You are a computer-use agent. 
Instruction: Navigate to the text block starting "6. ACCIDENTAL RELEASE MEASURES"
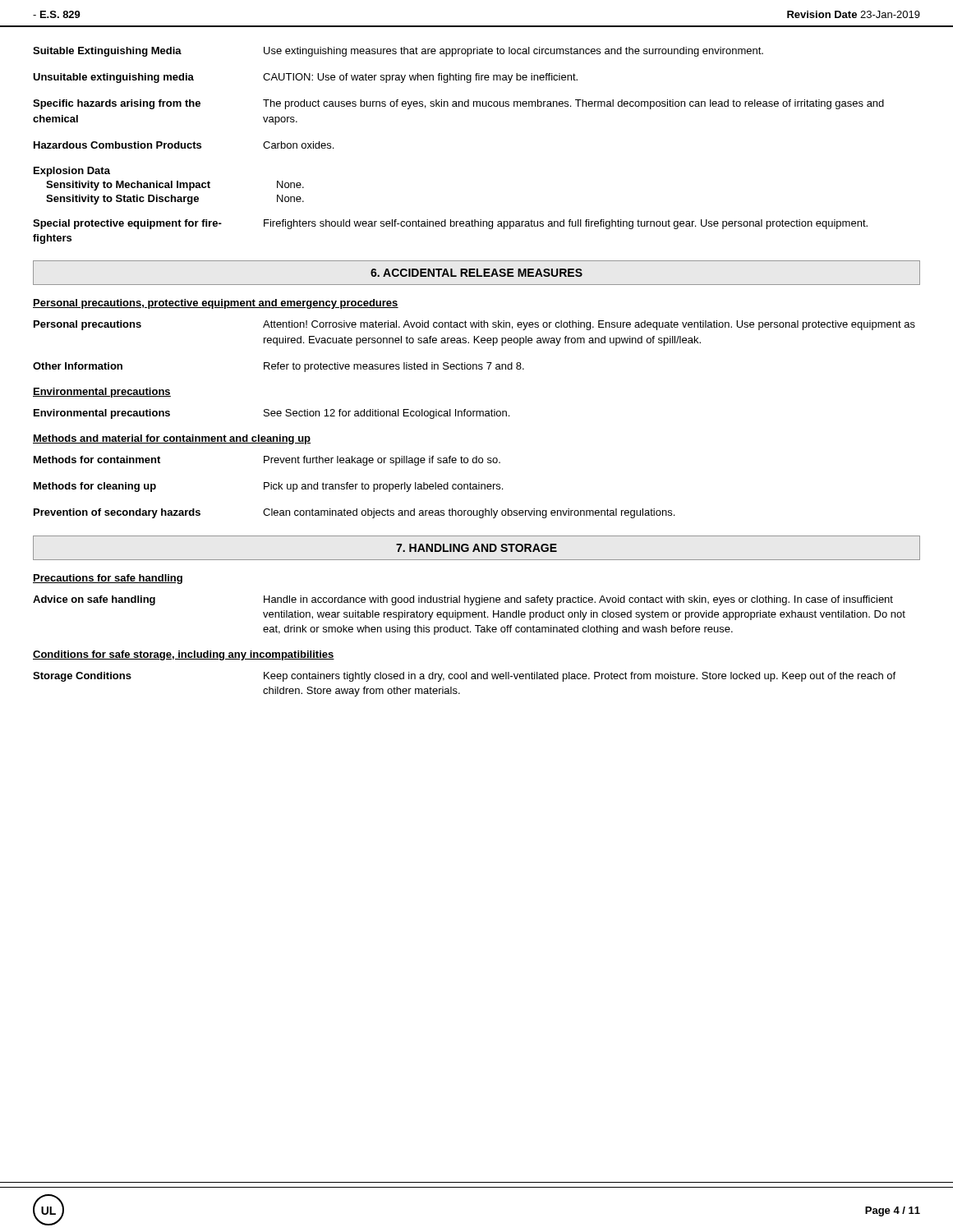click(x=476, y=273)
